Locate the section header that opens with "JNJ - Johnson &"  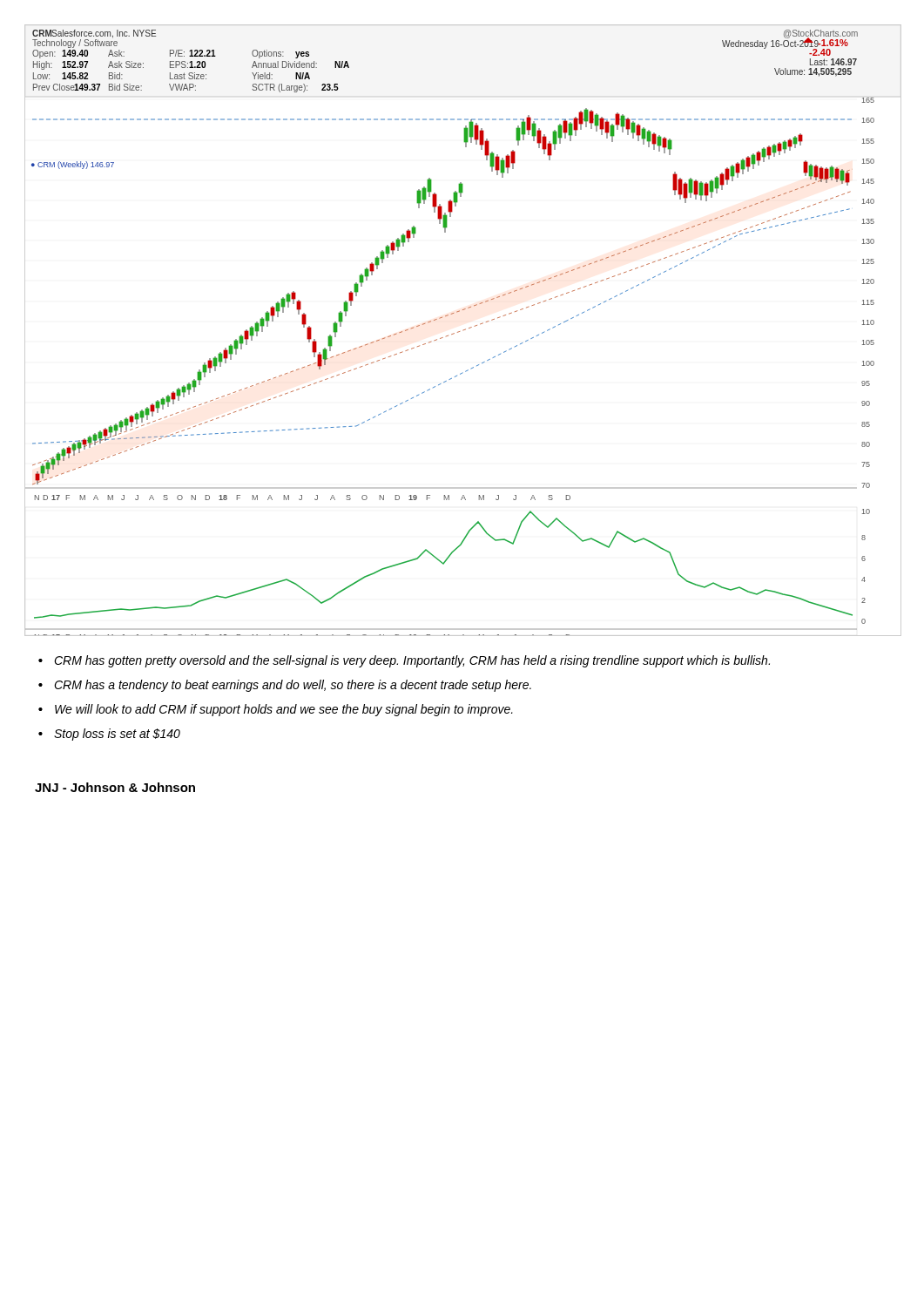115,787
